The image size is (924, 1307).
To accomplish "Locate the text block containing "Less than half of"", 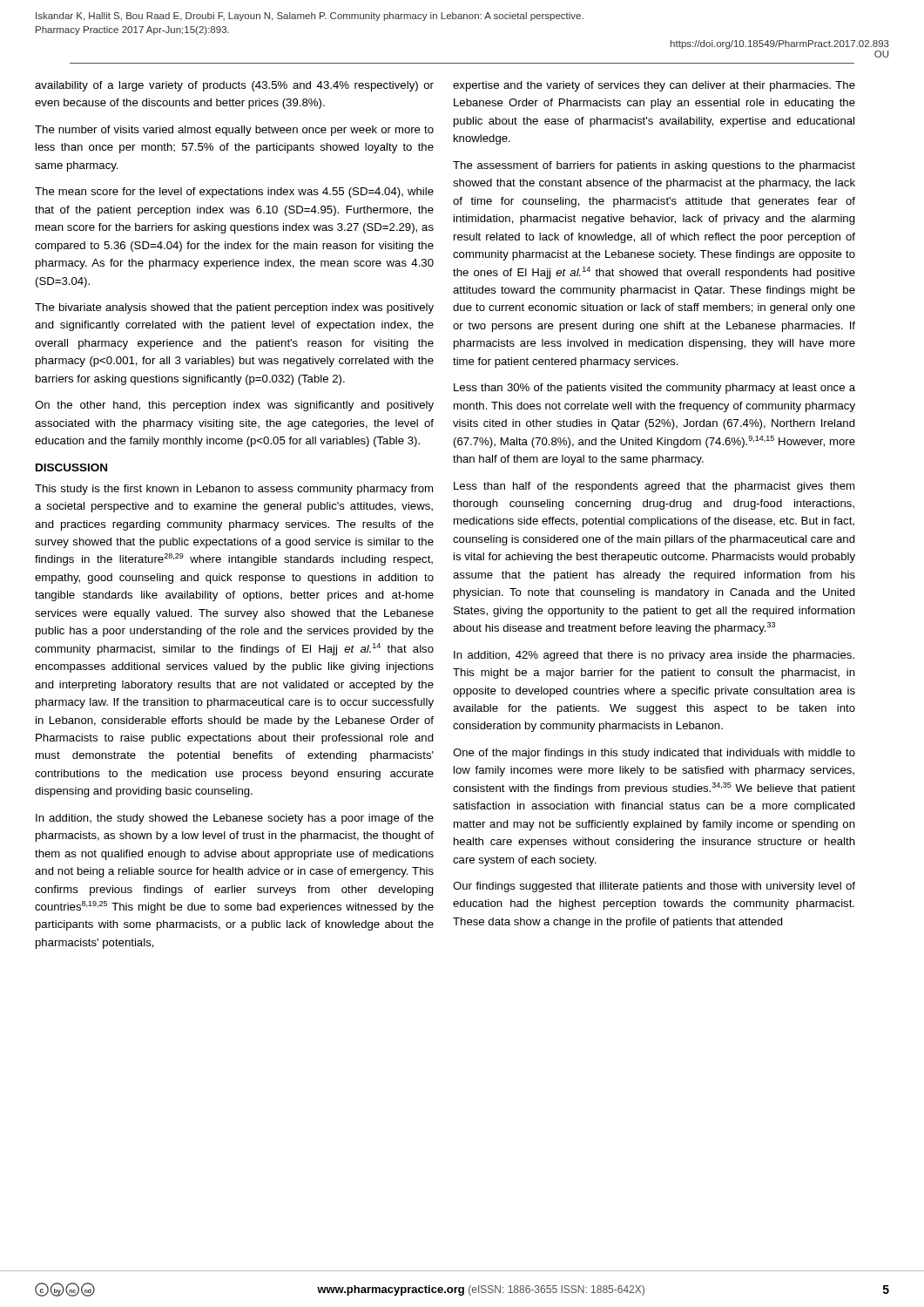I will [654, 557].
